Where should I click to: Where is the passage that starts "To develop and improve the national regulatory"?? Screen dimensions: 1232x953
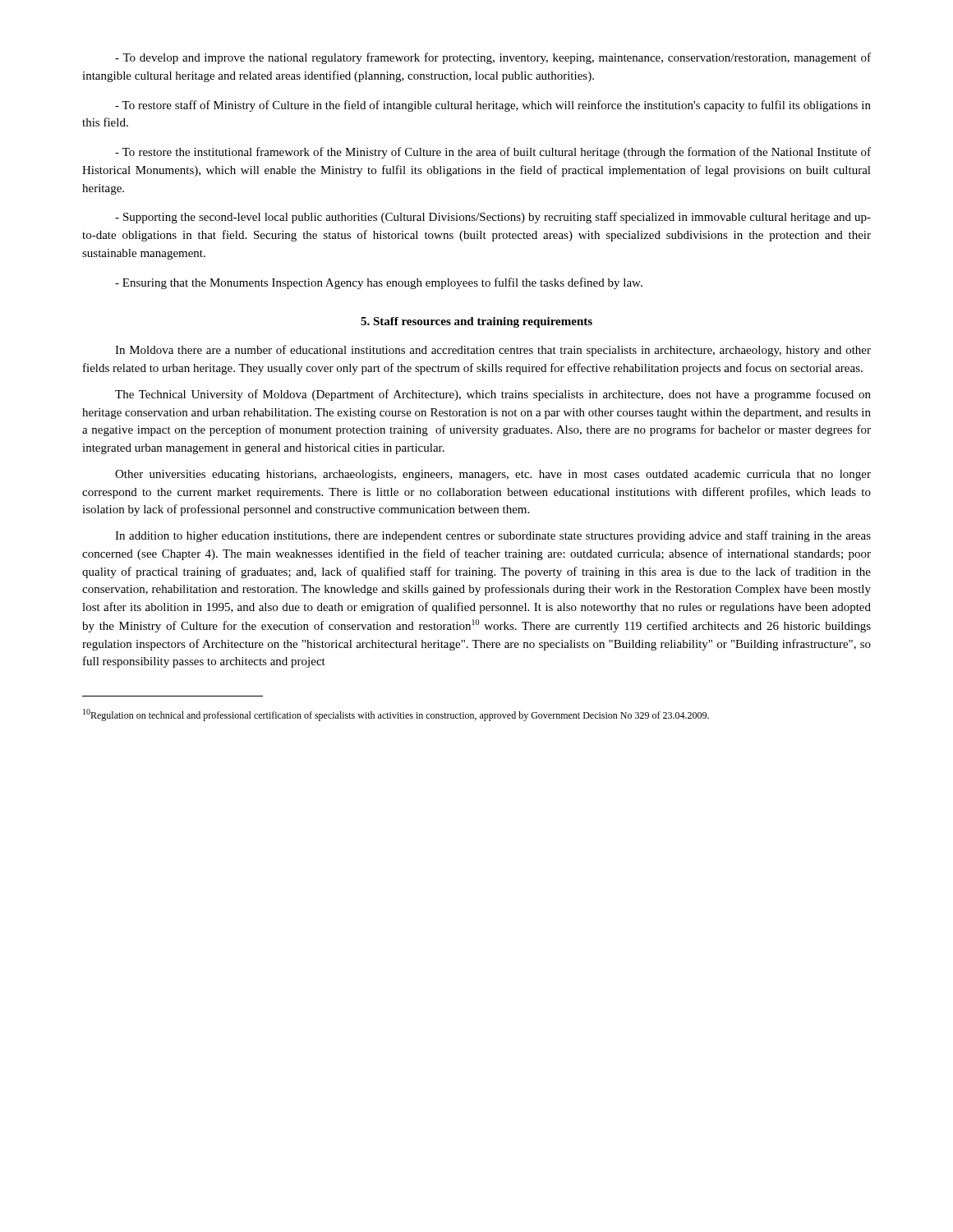pos(476,67)
